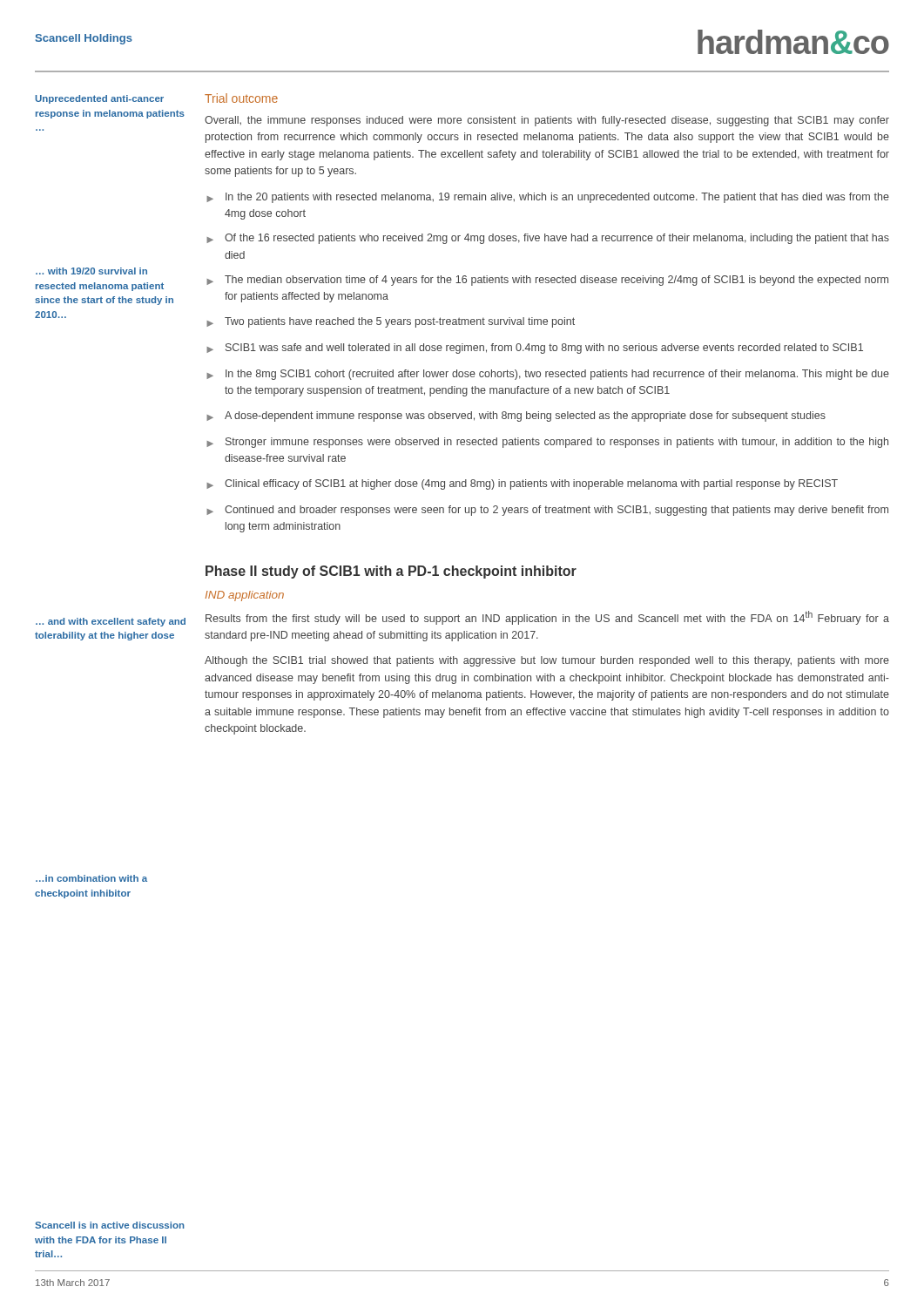Where is the passage that starts "► Continued and broader responses"?
924x1307 pixels.
click(x=547, y=519)
